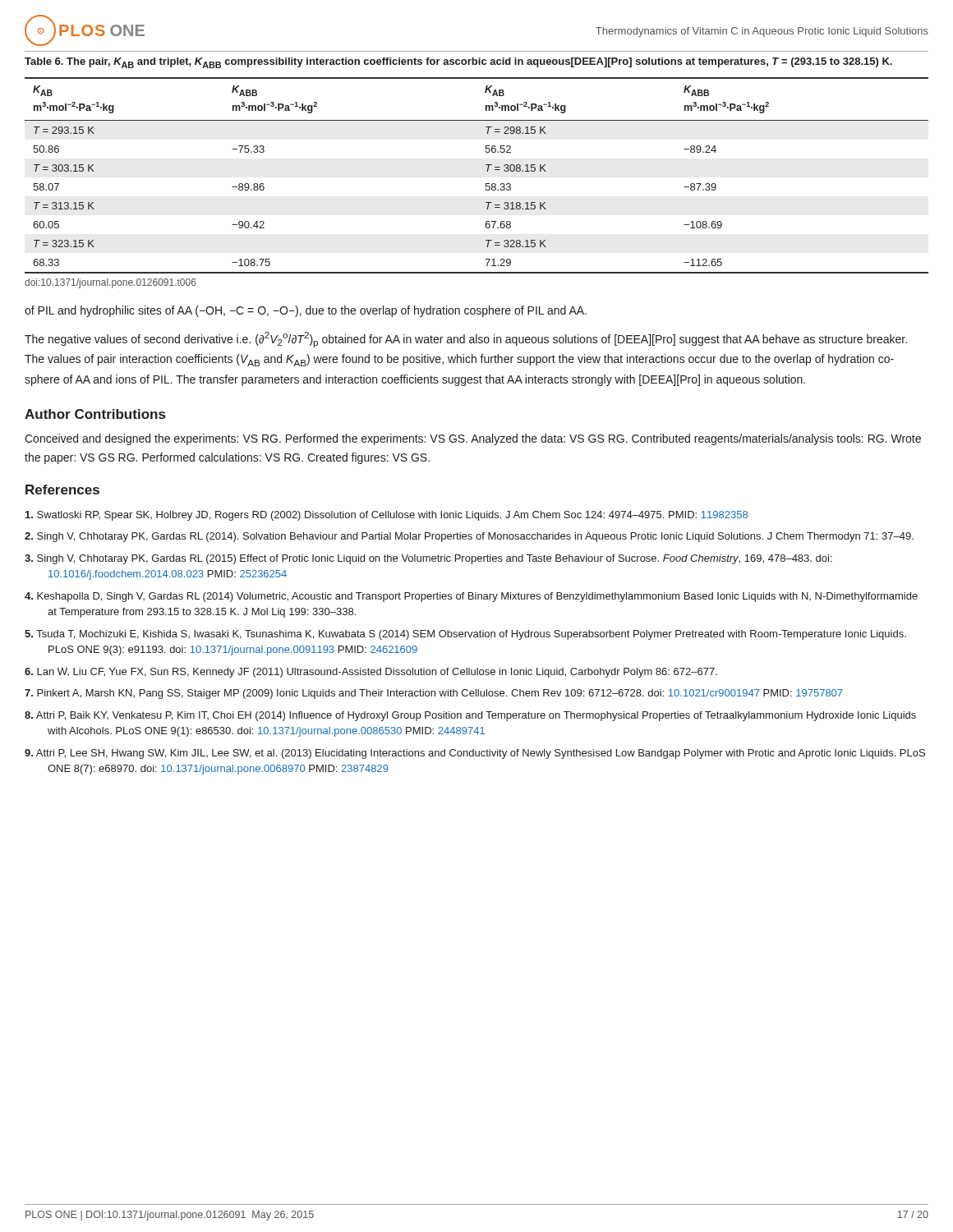This screenshot has width=953, height=1232.
Task: Click on the table containing "T = 298.15"
Action: tap(476, 175)
